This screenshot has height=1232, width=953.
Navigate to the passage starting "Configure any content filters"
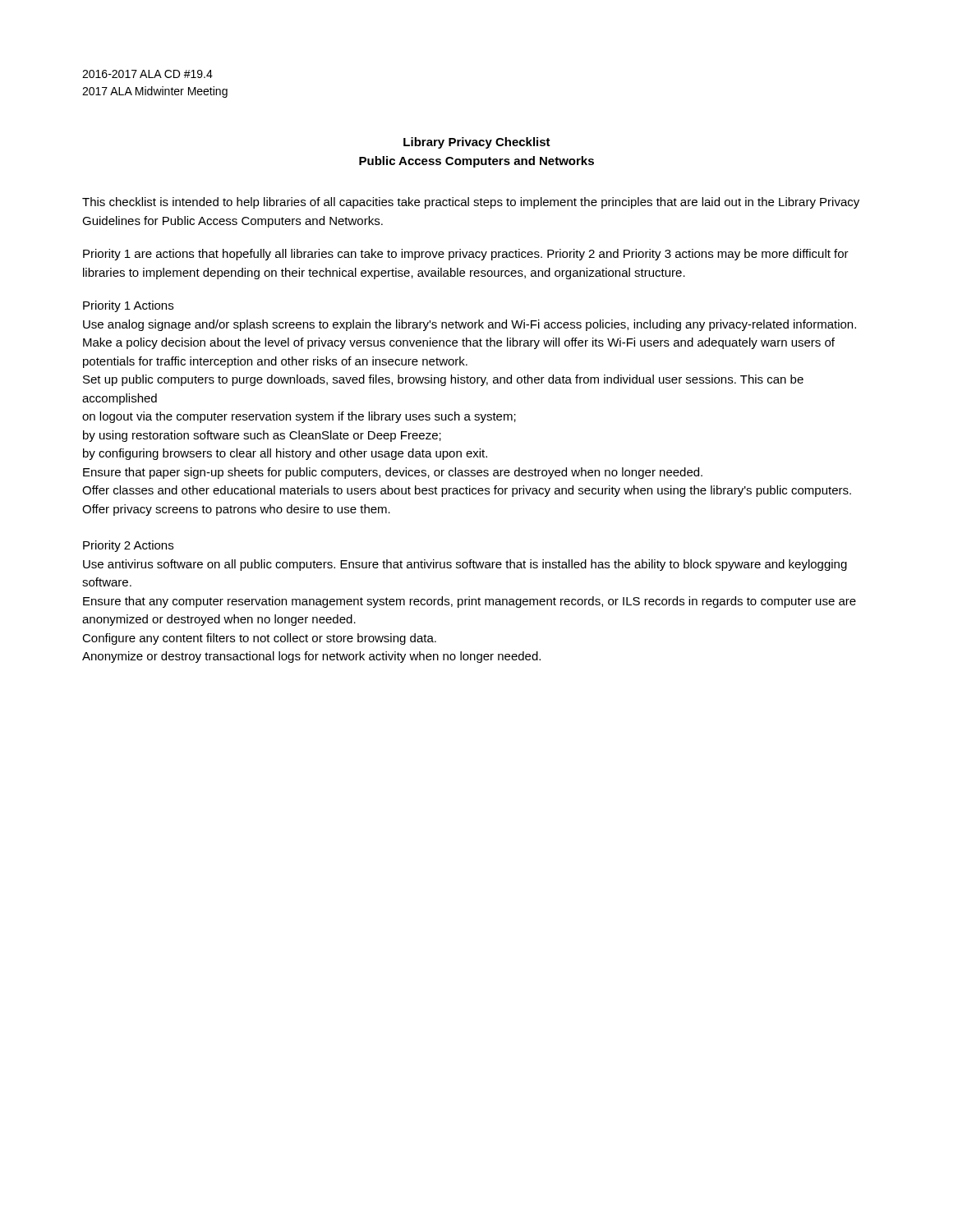pyautogui.click(x=260, y=637)
